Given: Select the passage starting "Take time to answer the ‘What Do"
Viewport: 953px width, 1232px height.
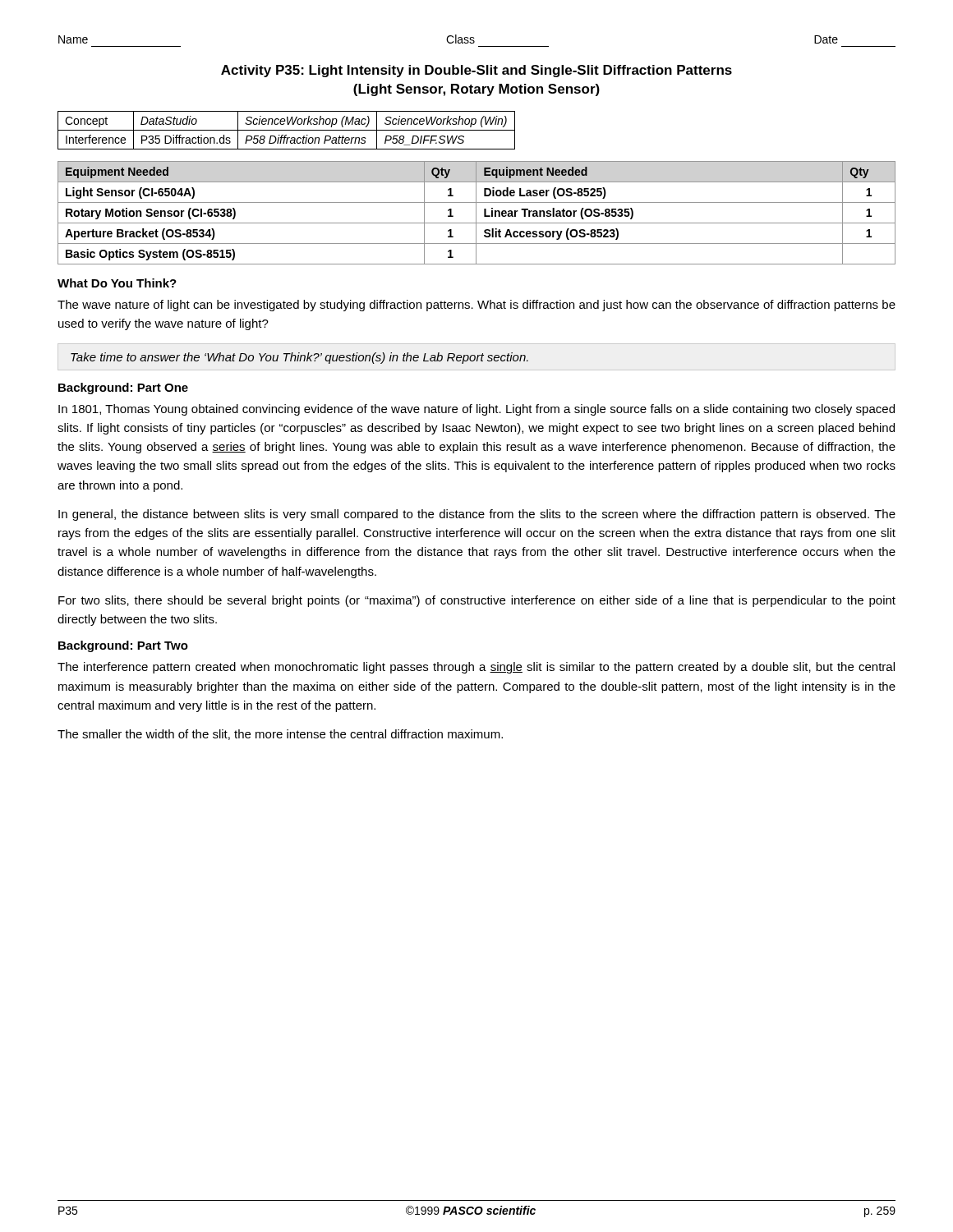Looking at the screenshot, I should point(300,356).
